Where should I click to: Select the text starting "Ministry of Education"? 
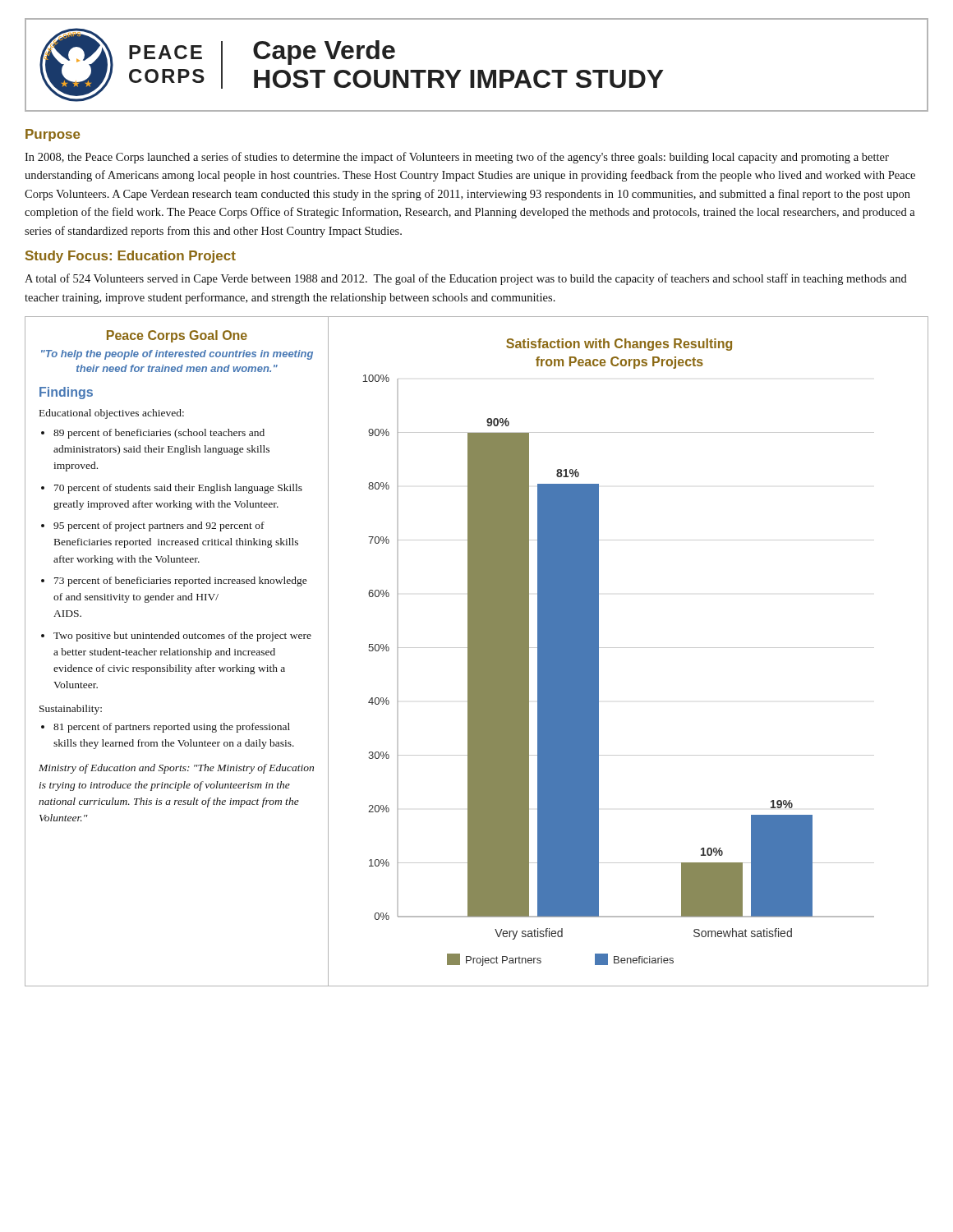[176, 793]
